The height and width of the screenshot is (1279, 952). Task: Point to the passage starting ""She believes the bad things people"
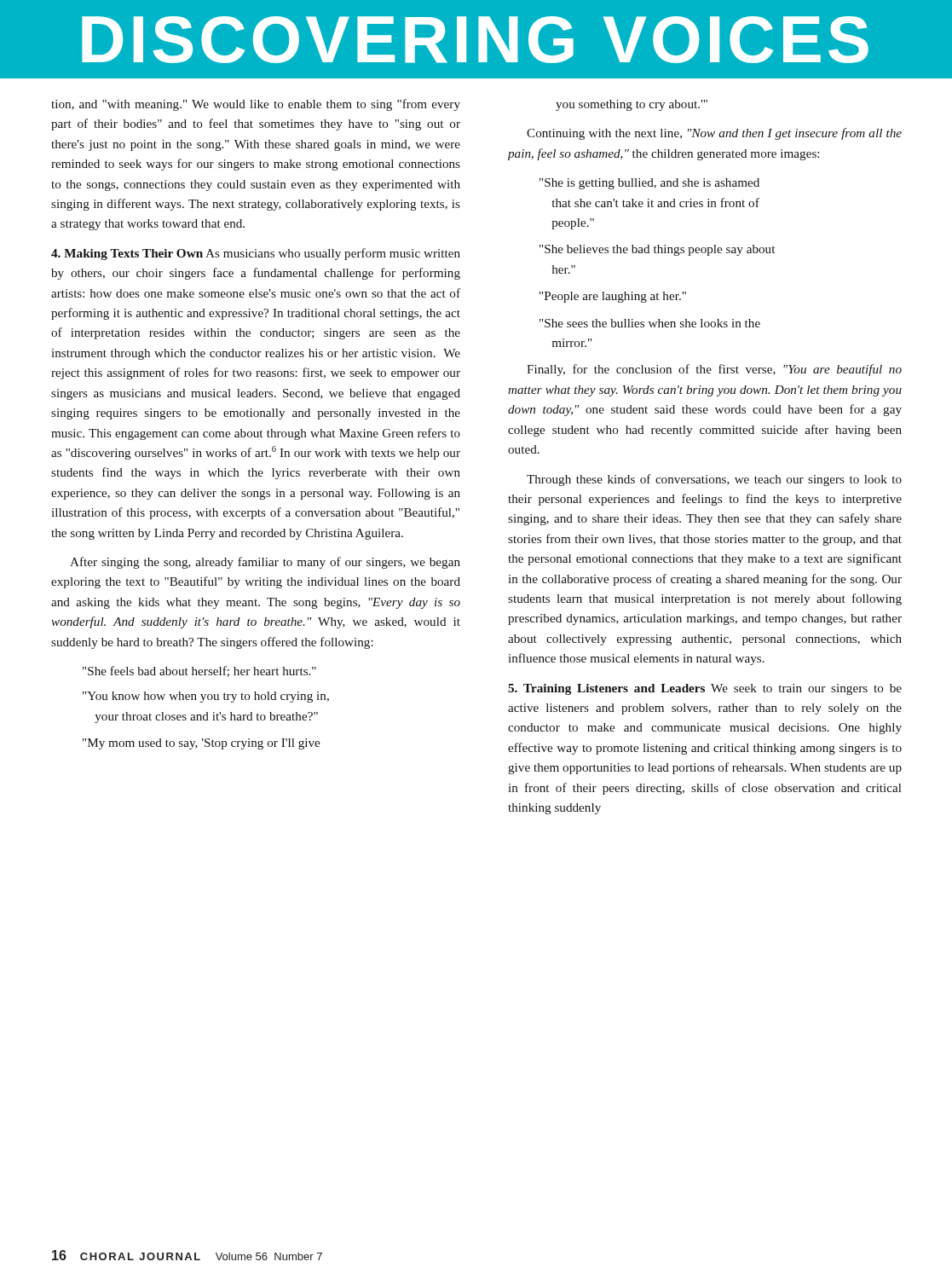tap(657, 259)
